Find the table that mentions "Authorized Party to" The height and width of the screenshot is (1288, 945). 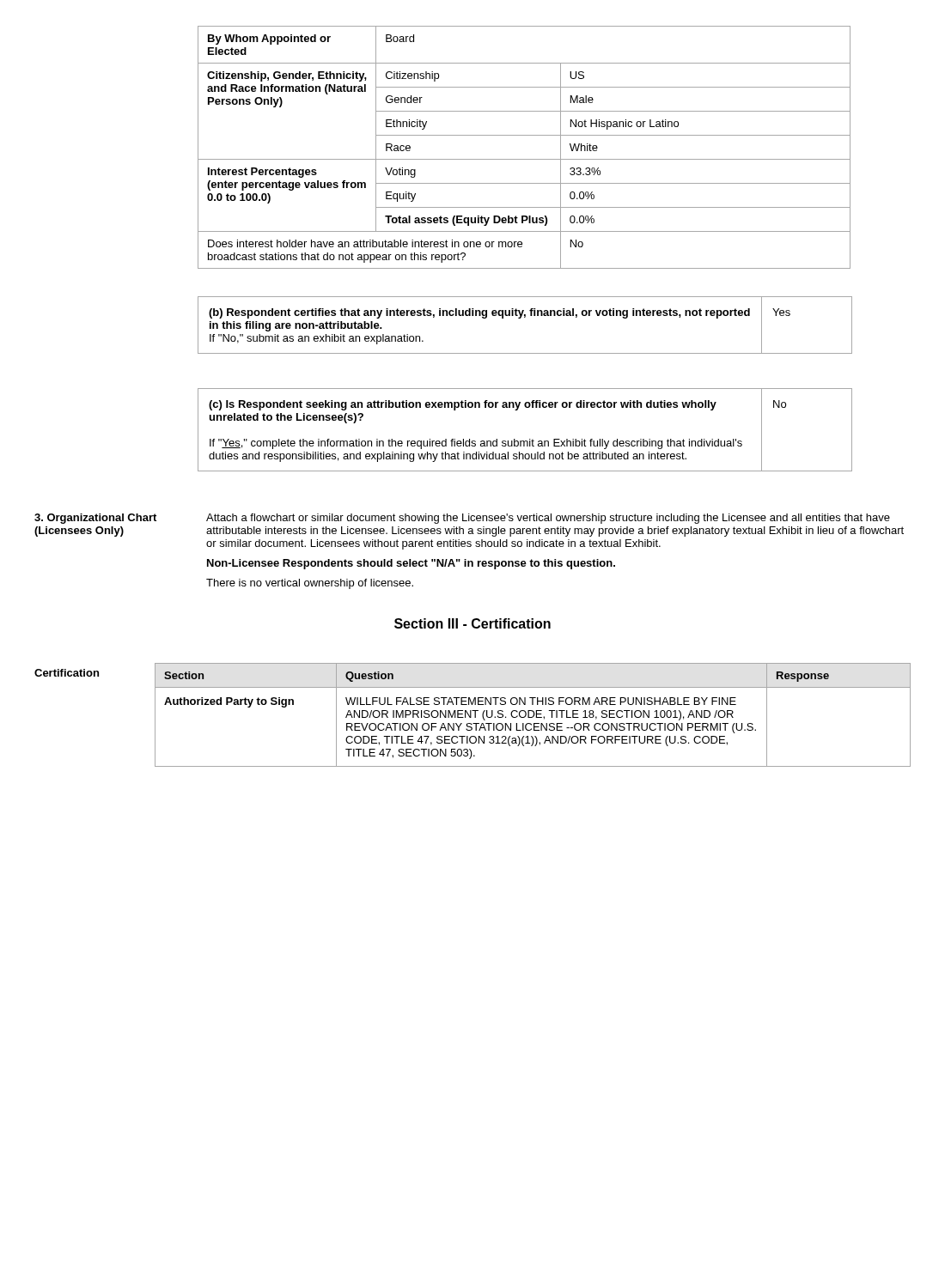point(533,715)
